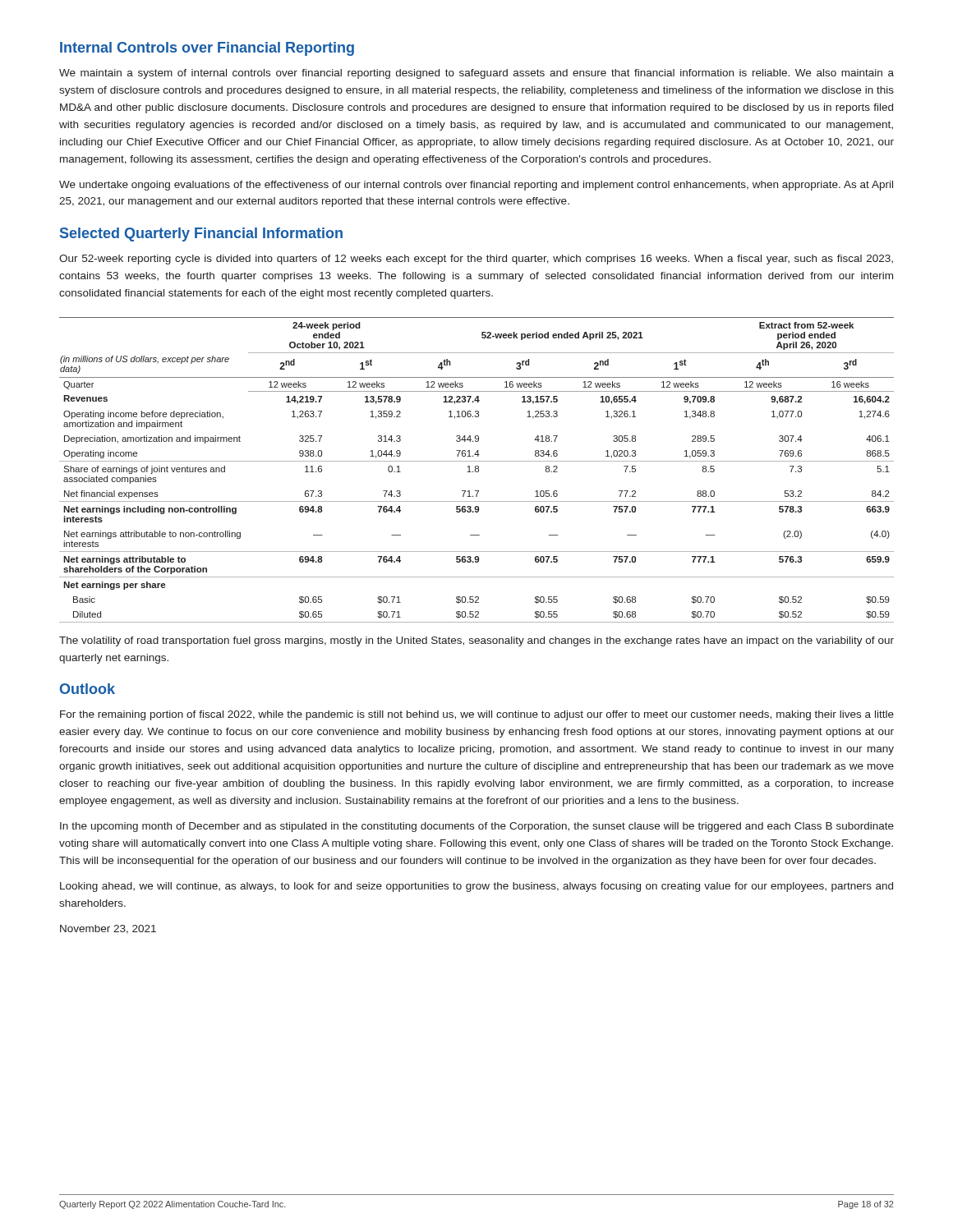Locate the text "November 23, 2021"

(x=108, y=929)
